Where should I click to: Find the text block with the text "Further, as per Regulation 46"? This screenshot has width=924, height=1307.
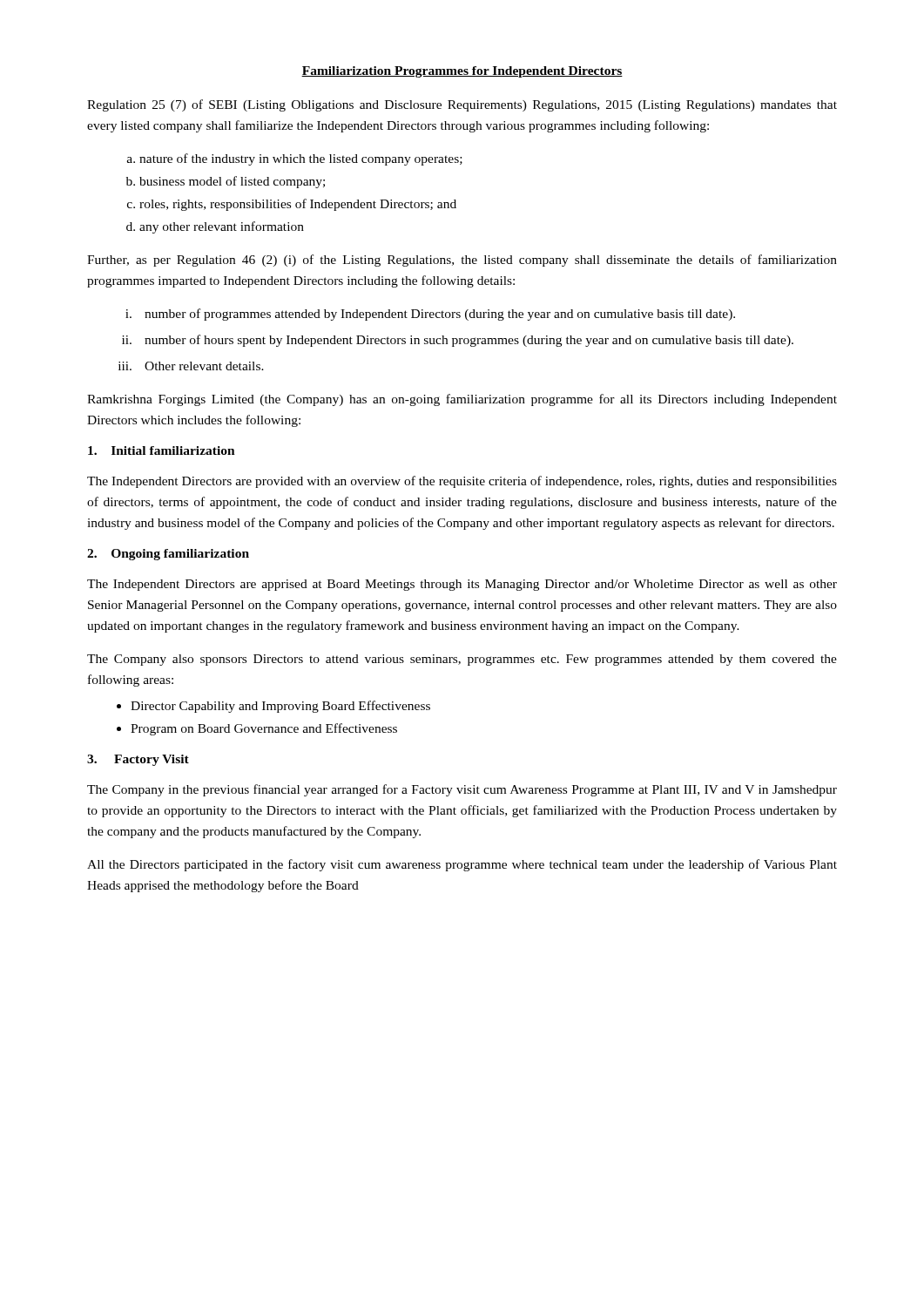click(x=462, y=270)
